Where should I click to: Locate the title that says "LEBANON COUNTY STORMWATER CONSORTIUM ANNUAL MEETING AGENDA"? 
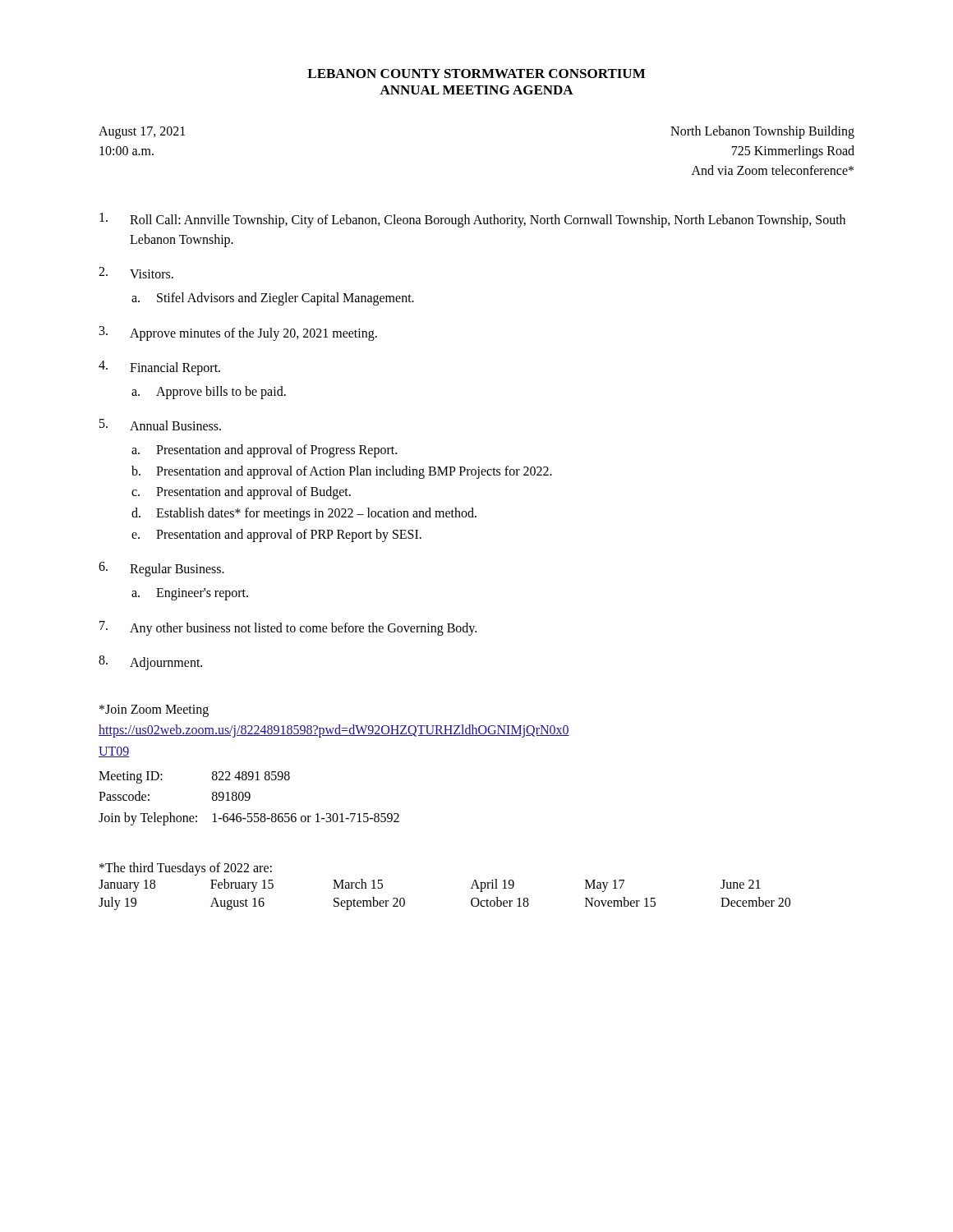[x=476, y=82]
